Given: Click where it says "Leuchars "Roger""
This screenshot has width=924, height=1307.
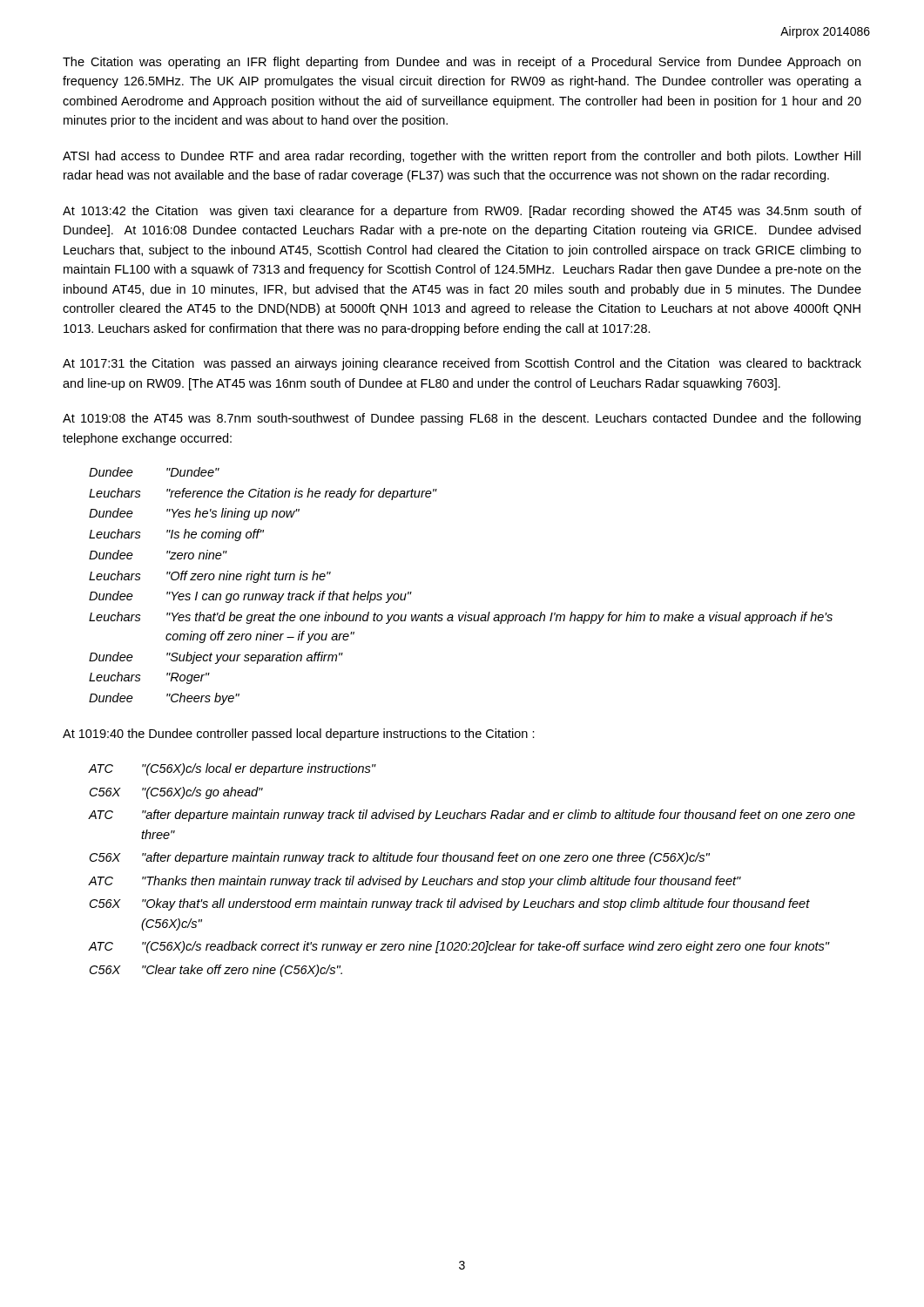Looking at the screenshot, I should click(119, 677).
